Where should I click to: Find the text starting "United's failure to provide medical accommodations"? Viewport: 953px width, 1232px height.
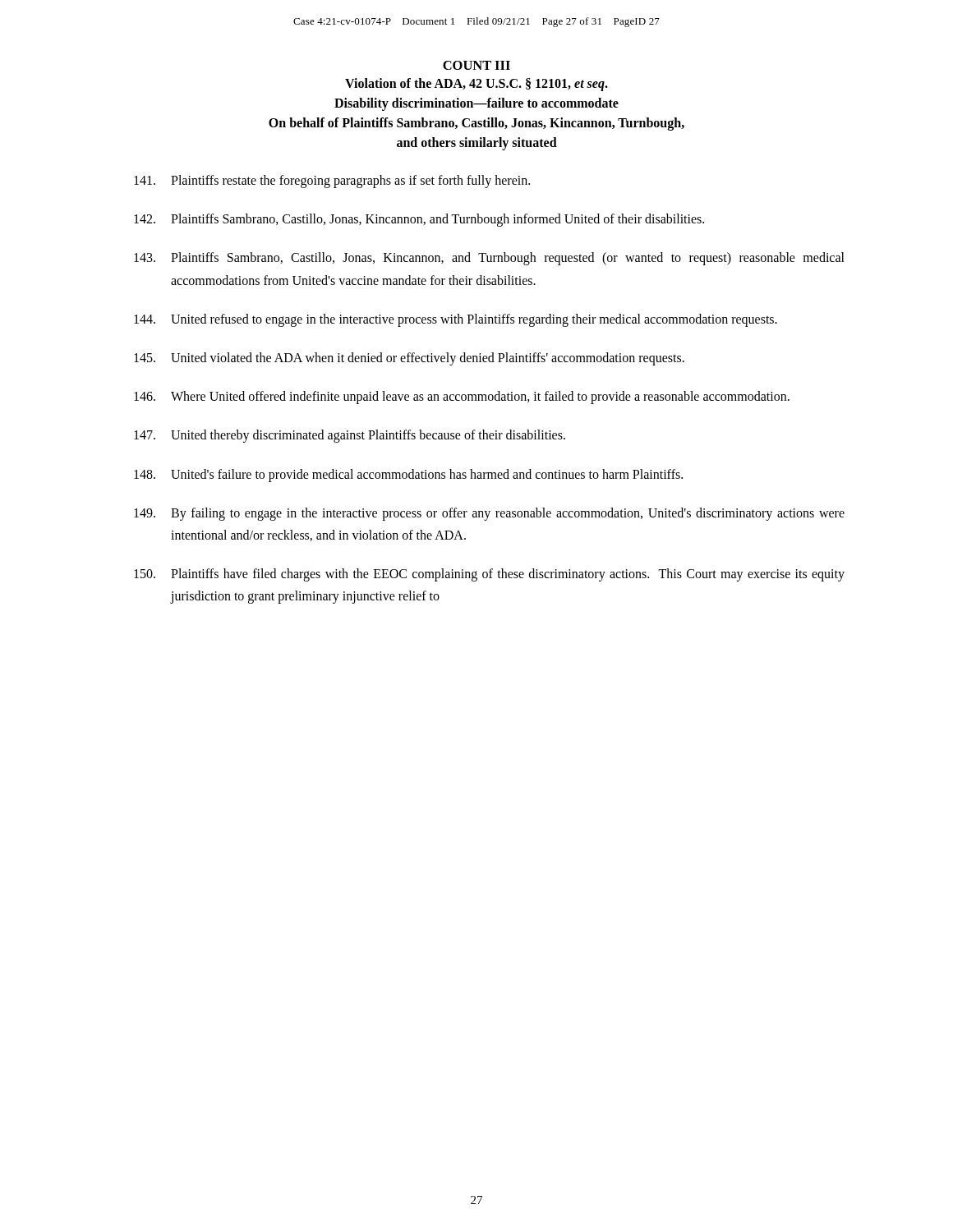[x=476, y=474]
